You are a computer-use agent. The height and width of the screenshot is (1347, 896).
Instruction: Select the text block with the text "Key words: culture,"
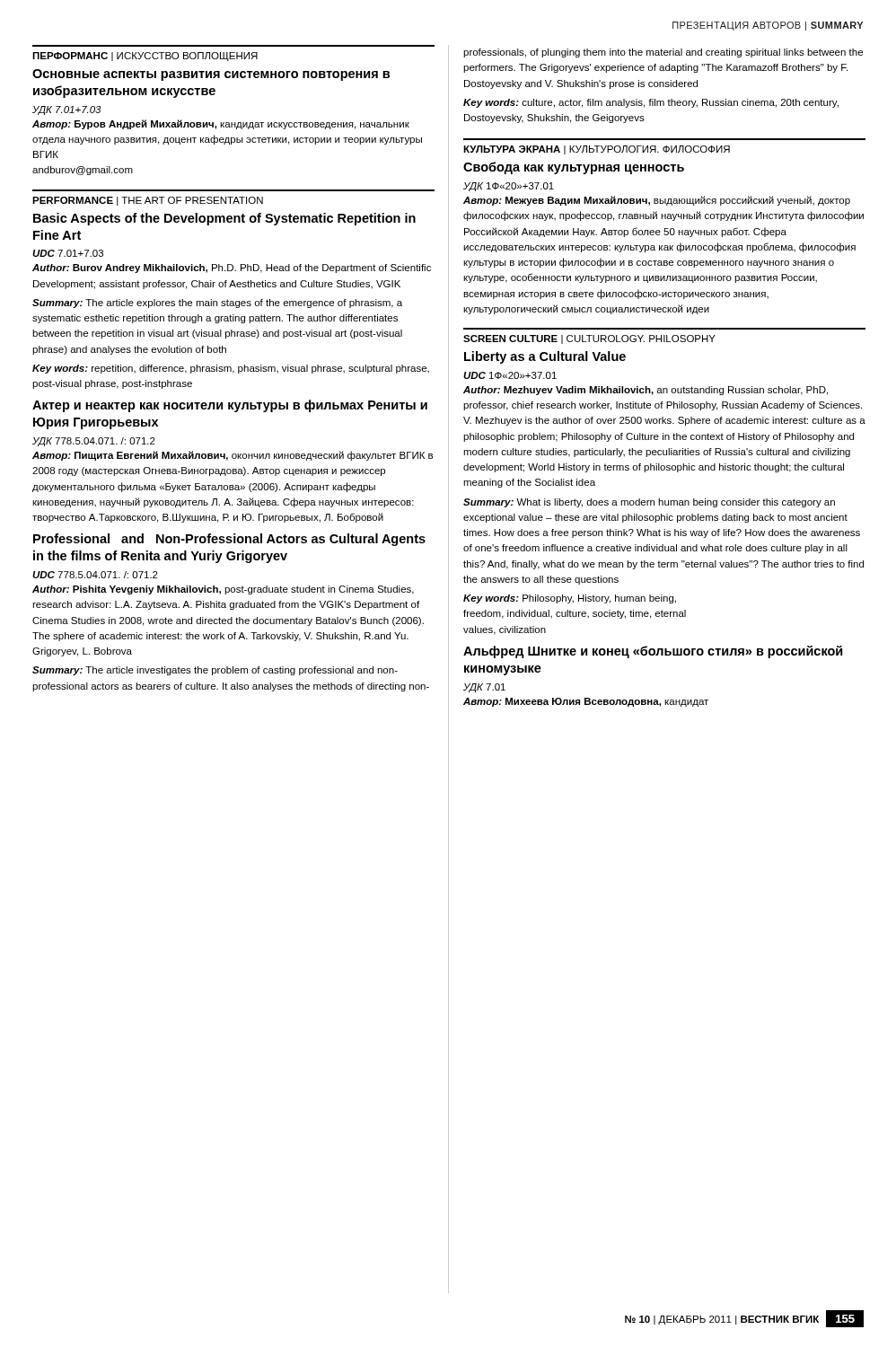(x=651, y=110)
